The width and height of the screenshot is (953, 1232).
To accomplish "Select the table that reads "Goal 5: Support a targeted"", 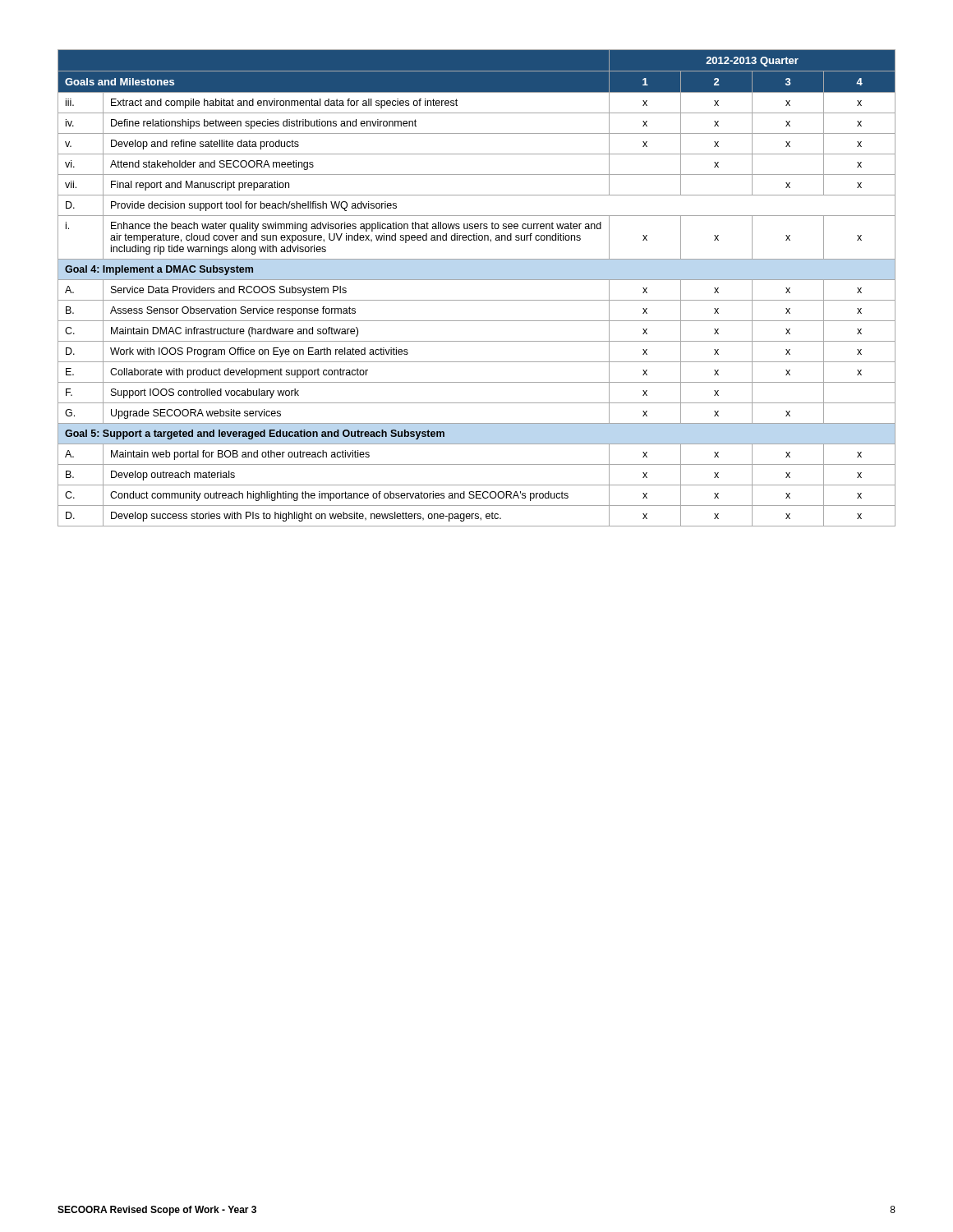I will 476,288.
